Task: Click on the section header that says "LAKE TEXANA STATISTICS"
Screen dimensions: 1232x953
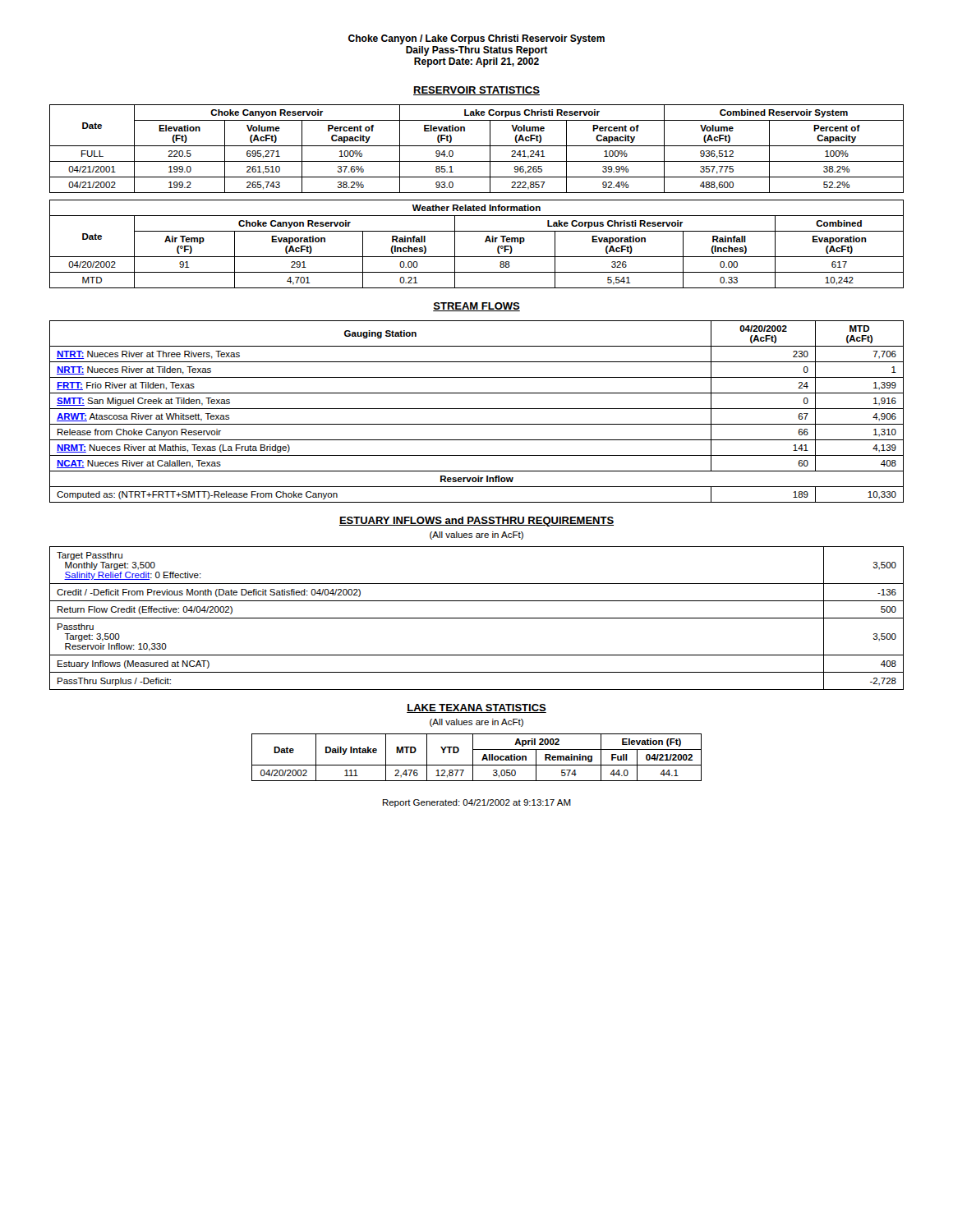Action: coord(476,708)
